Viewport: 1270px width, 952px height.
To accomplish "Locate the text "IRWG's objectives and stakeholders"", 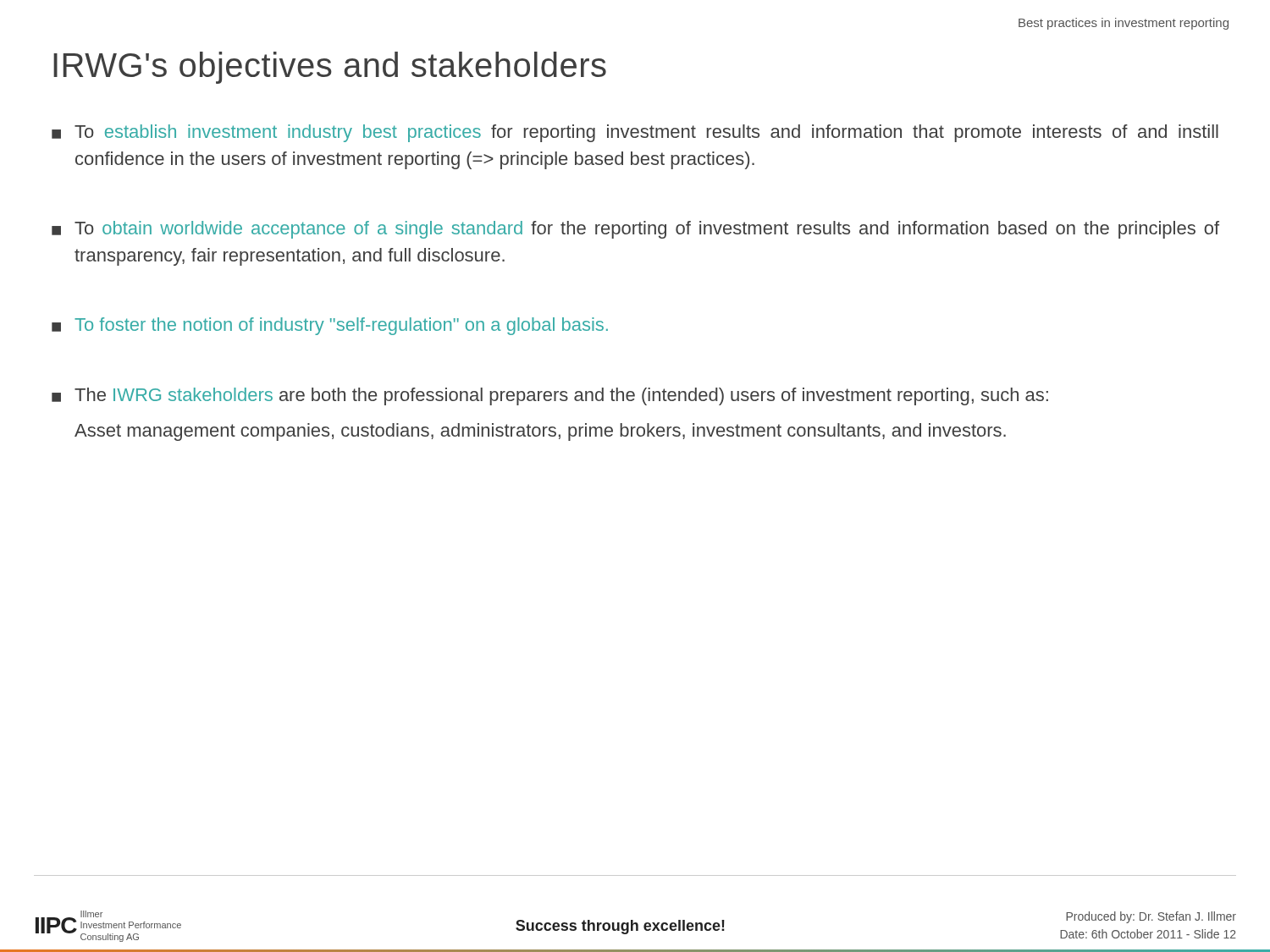I will coord(329,65).
